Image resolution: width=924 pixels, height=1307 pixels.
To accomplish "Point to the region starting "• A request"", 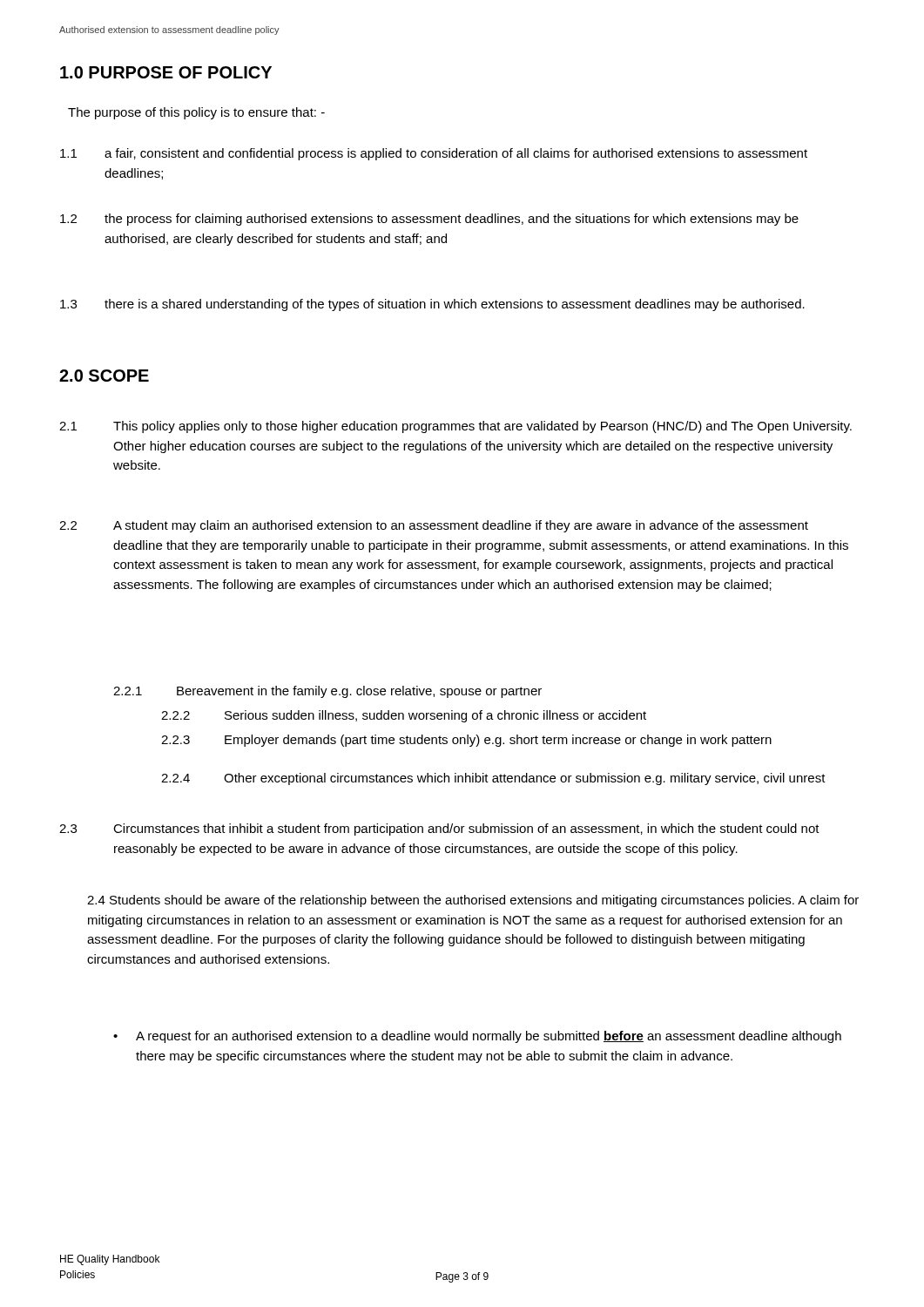I will [487, 1046].
